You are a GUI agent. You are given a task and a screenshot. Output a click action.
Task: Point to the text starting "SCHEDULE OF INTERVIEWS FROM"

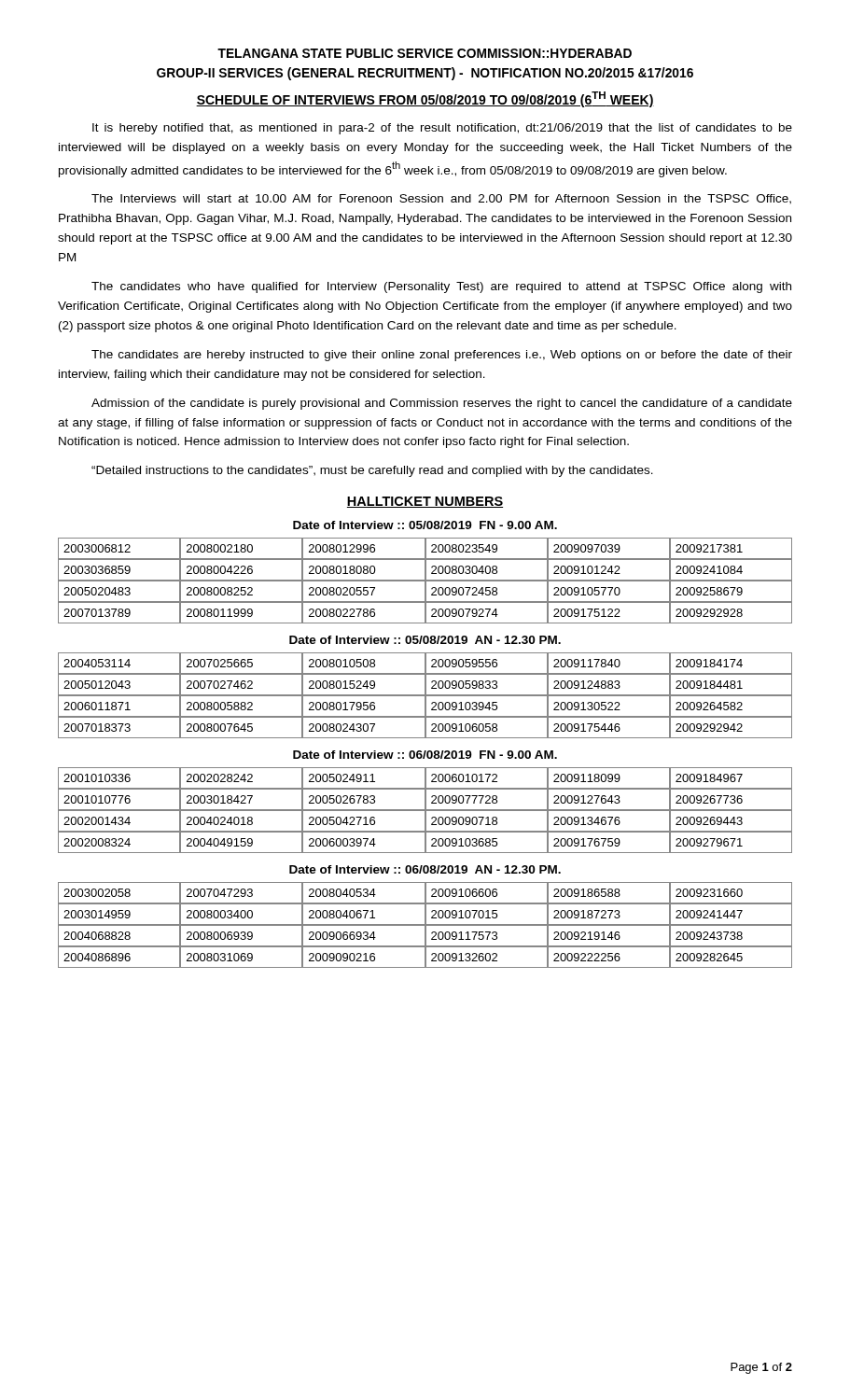[x=425, y=98]
